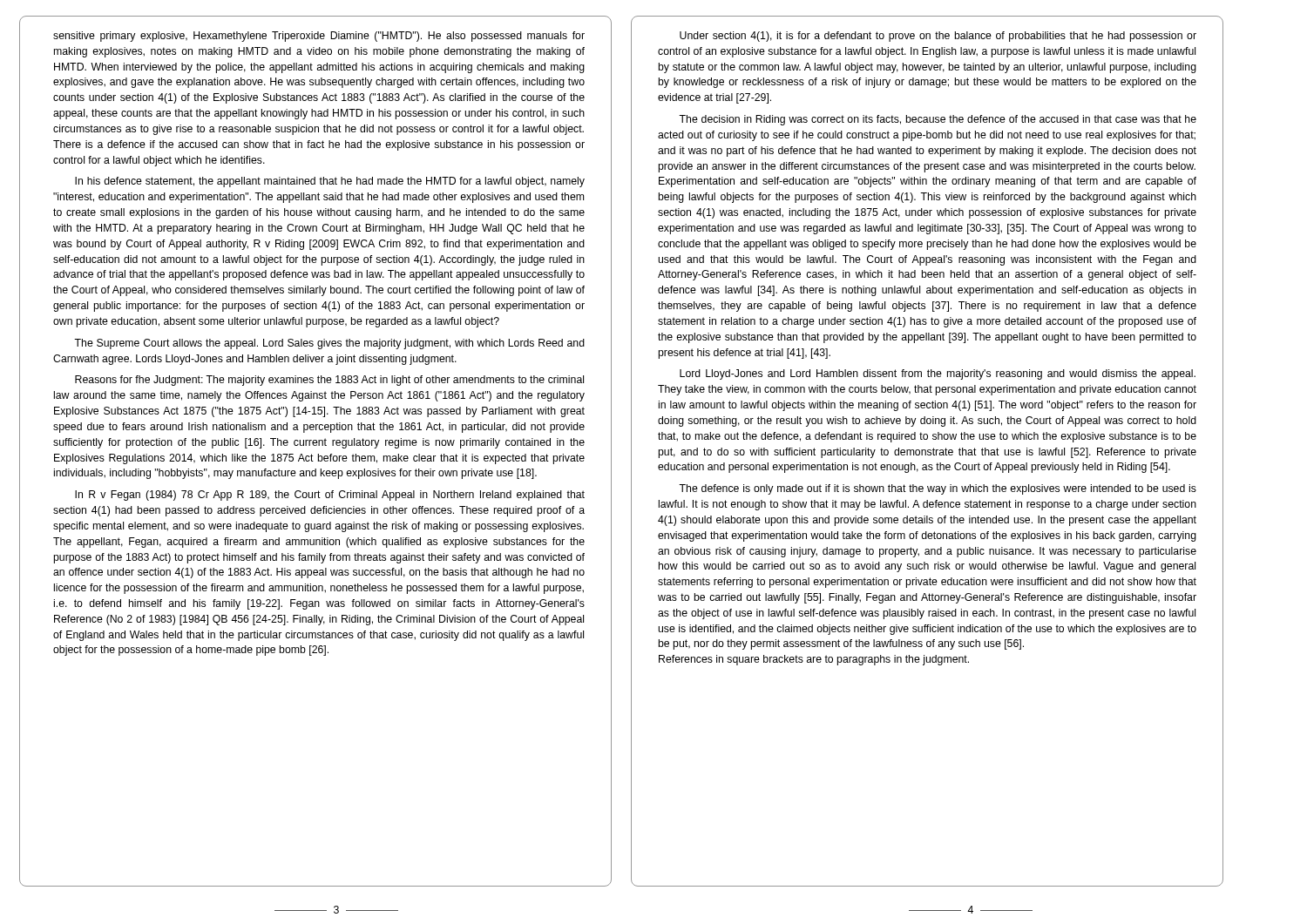
Task: Click on the text block starting "Reasons for fhe Judgment: The majority examines the"
Action: (x=319, y=427)
